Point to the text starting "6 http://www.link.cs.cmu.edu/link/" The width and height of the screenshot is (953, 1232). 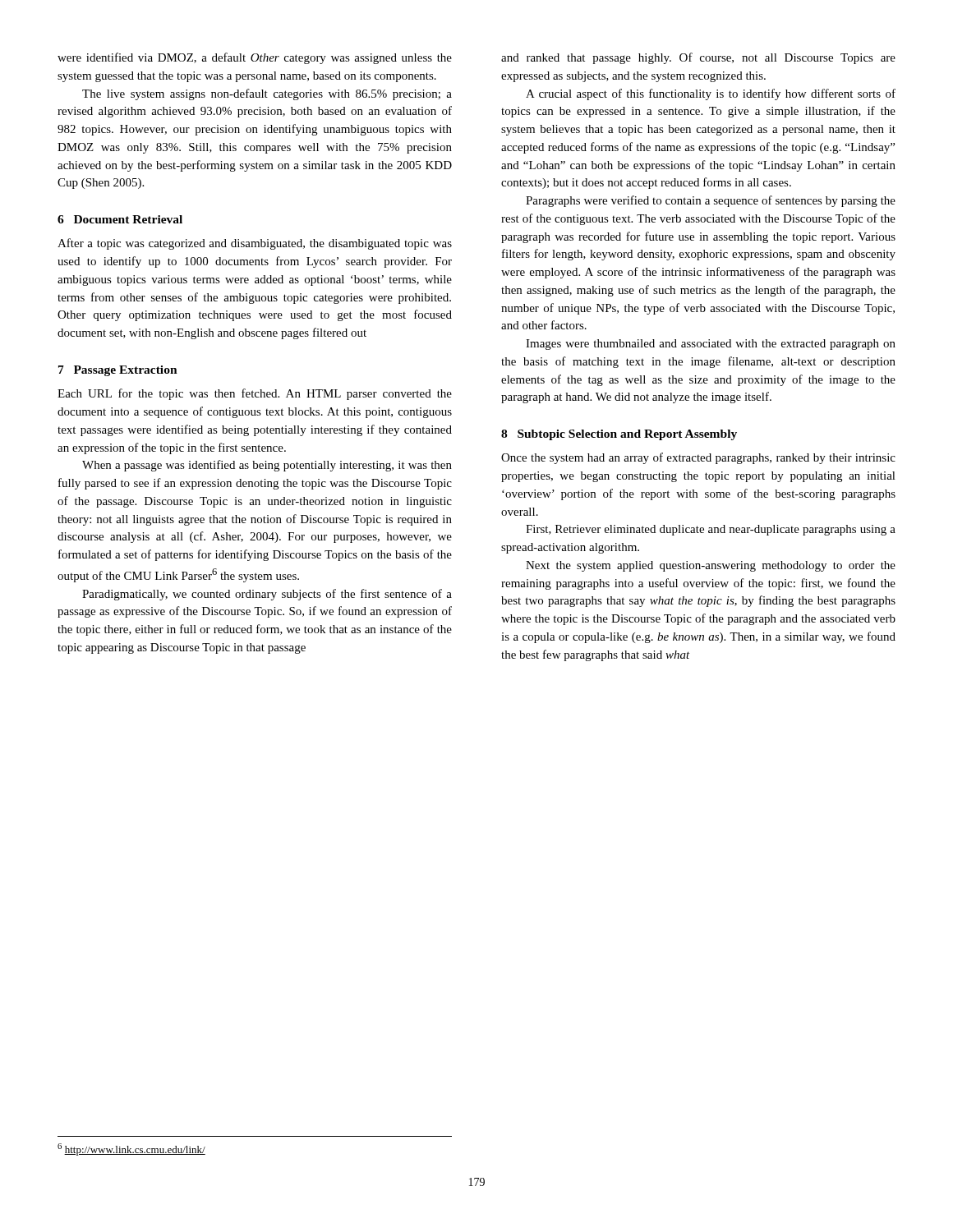pos(131,1148)
